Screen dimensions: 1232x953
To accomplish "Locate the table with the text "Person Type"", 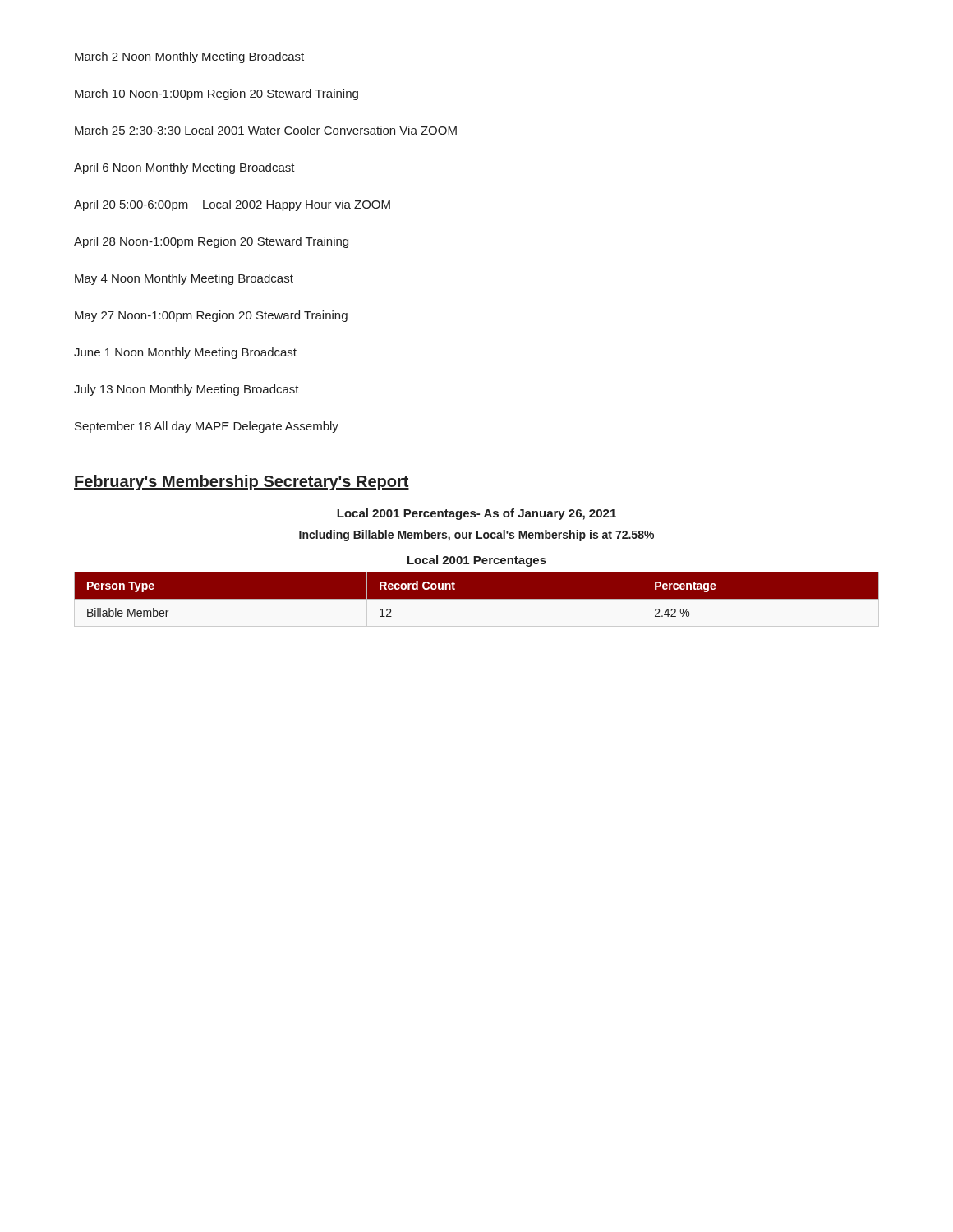I will [476, 599].
